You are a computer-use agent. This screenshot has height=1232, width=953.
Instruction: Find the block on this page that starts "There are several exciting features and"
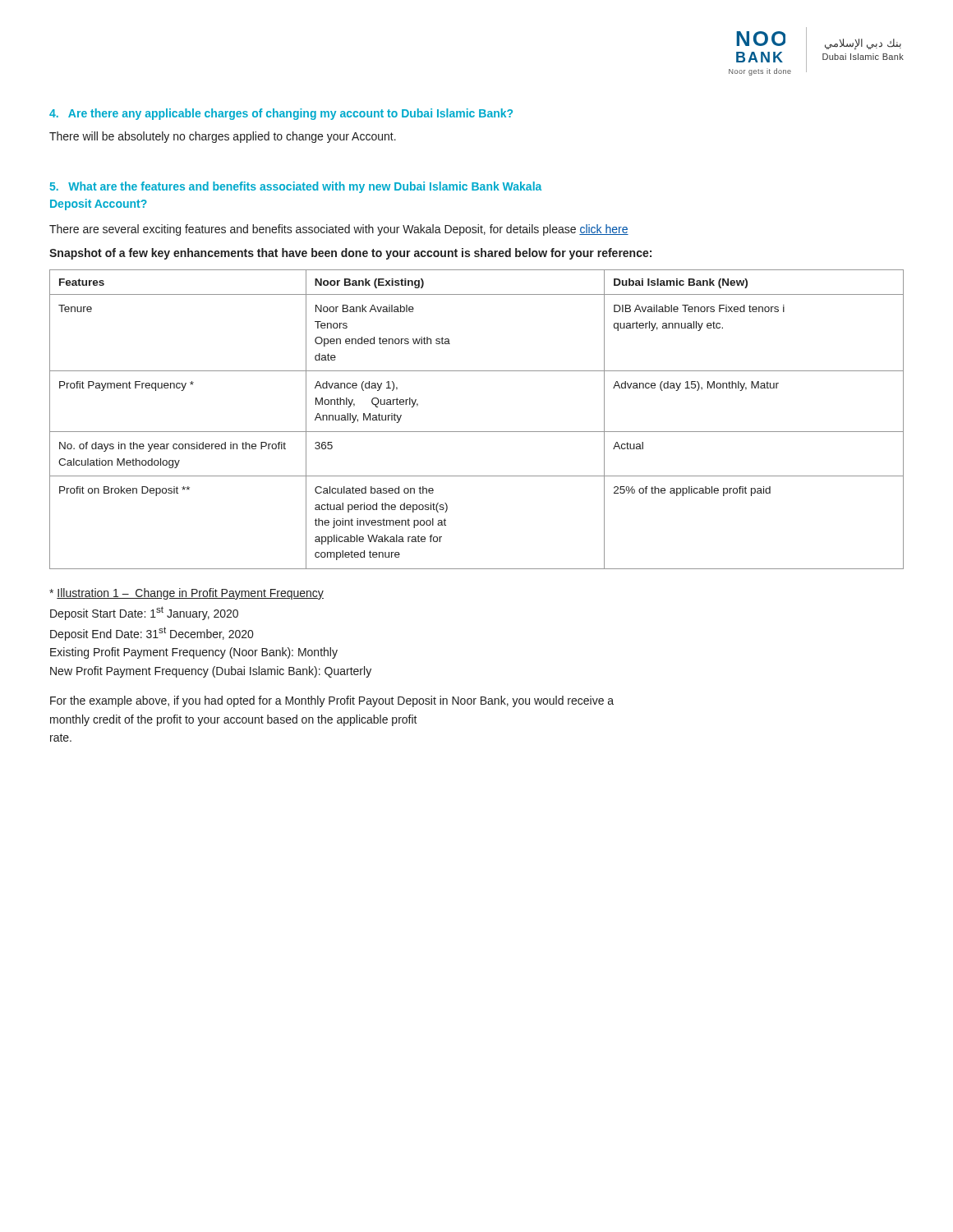(339, 229)
